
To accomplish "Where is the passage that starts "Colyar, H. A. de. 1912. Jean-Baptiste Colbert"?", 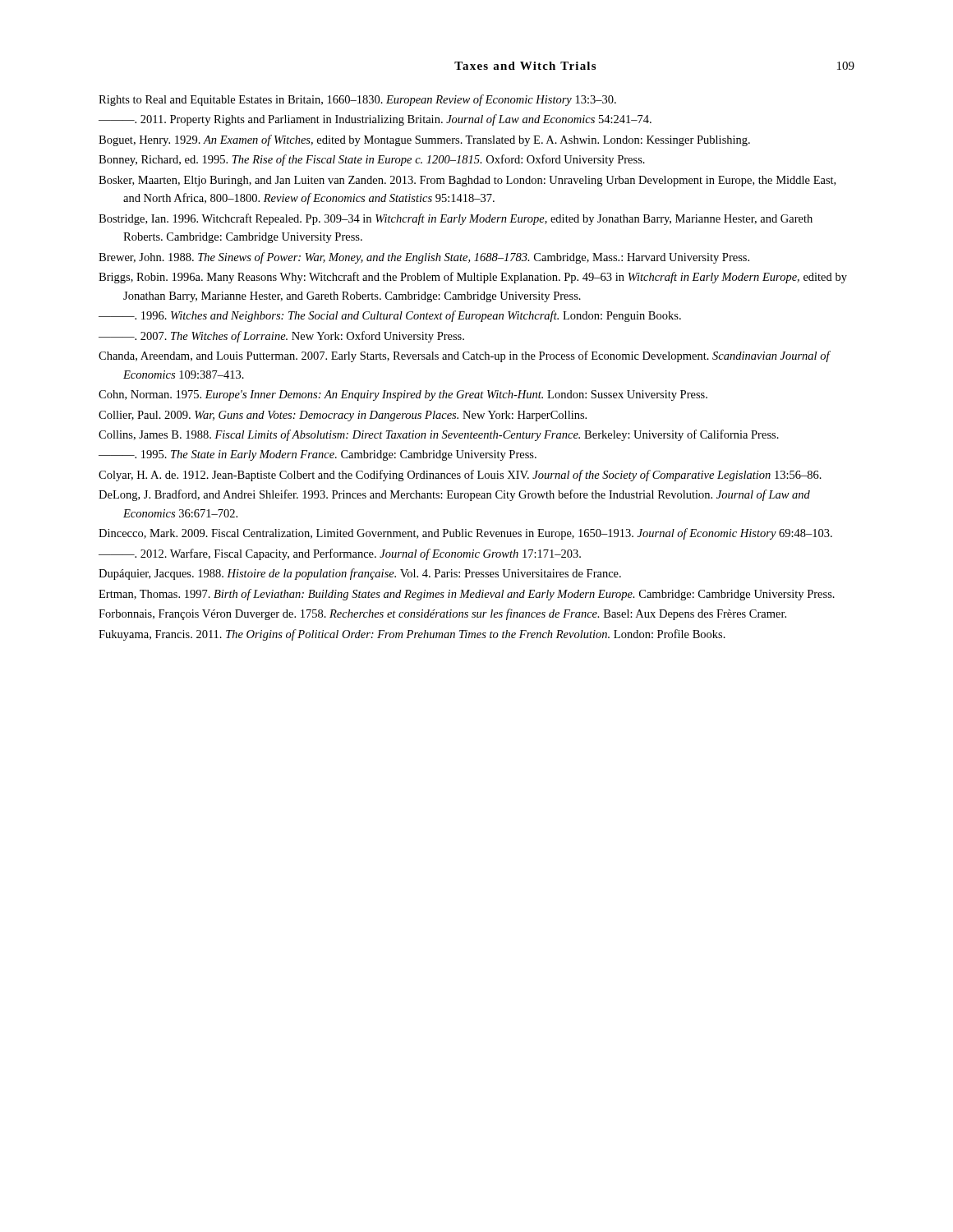I will point(460,475).
